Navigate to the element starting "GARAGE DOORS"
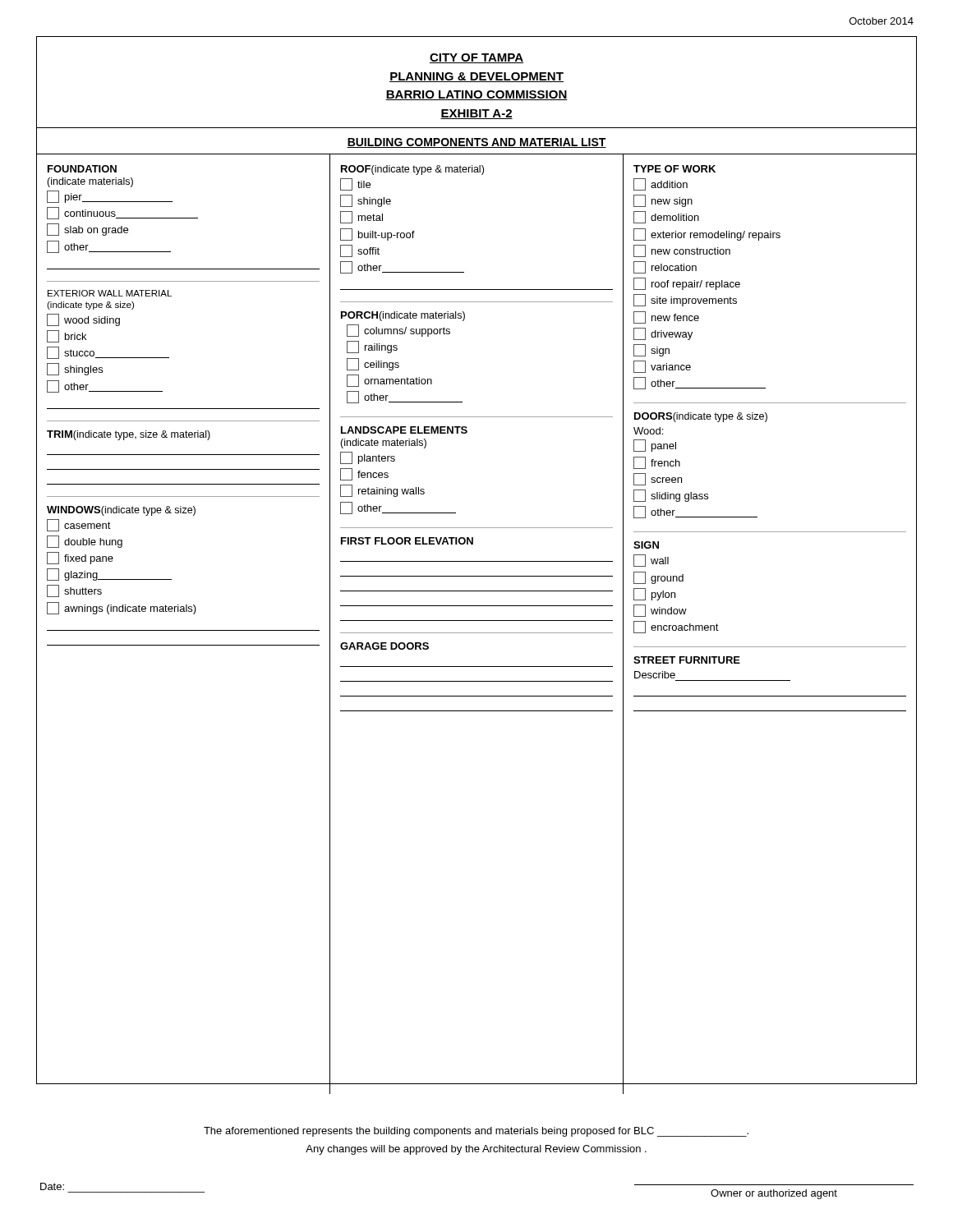Screen dimensions: 1232x953 coord(476,675)
